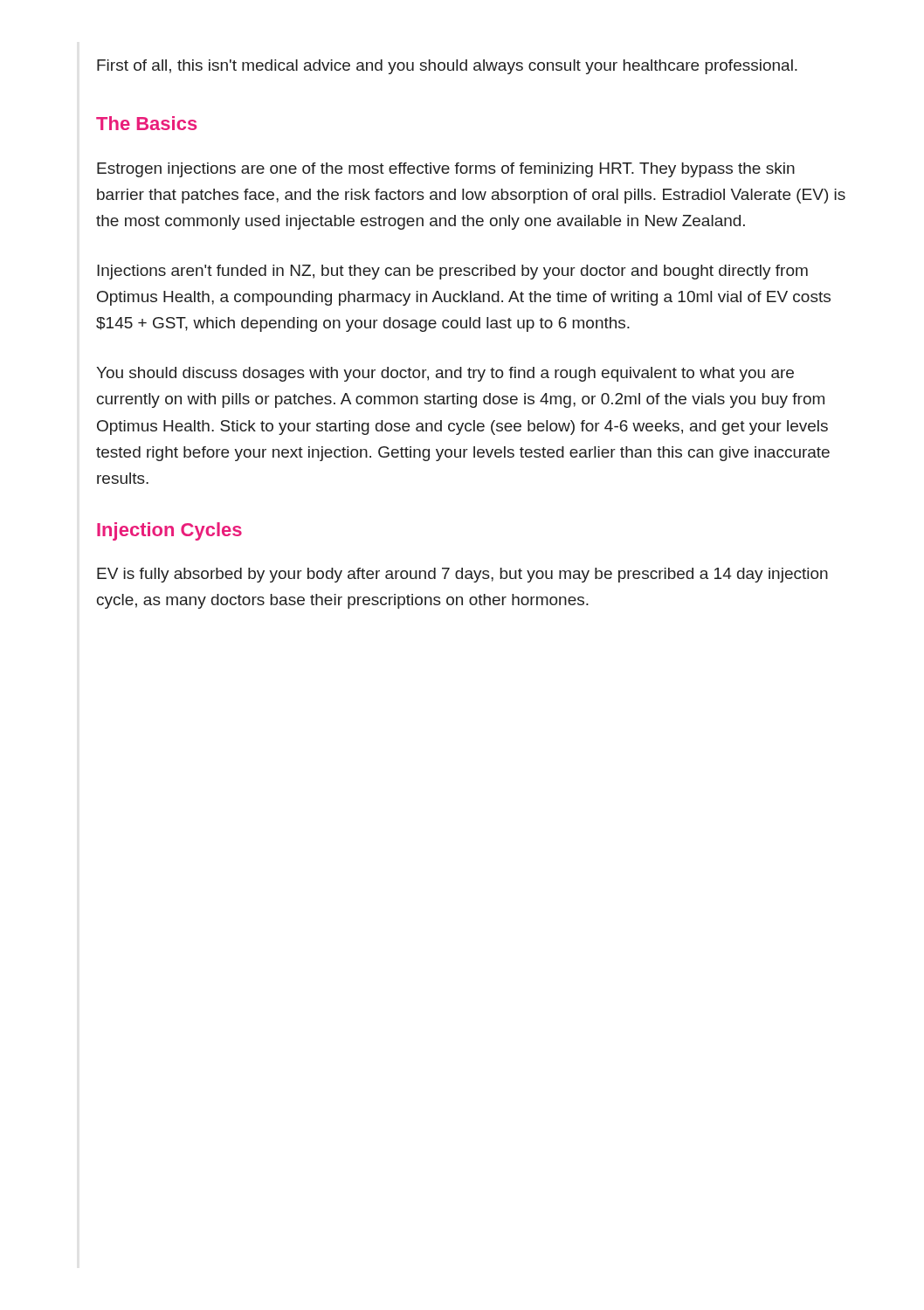
Task: Find the text block starting "Injections aren't funded in"
Action: (464, 297)
